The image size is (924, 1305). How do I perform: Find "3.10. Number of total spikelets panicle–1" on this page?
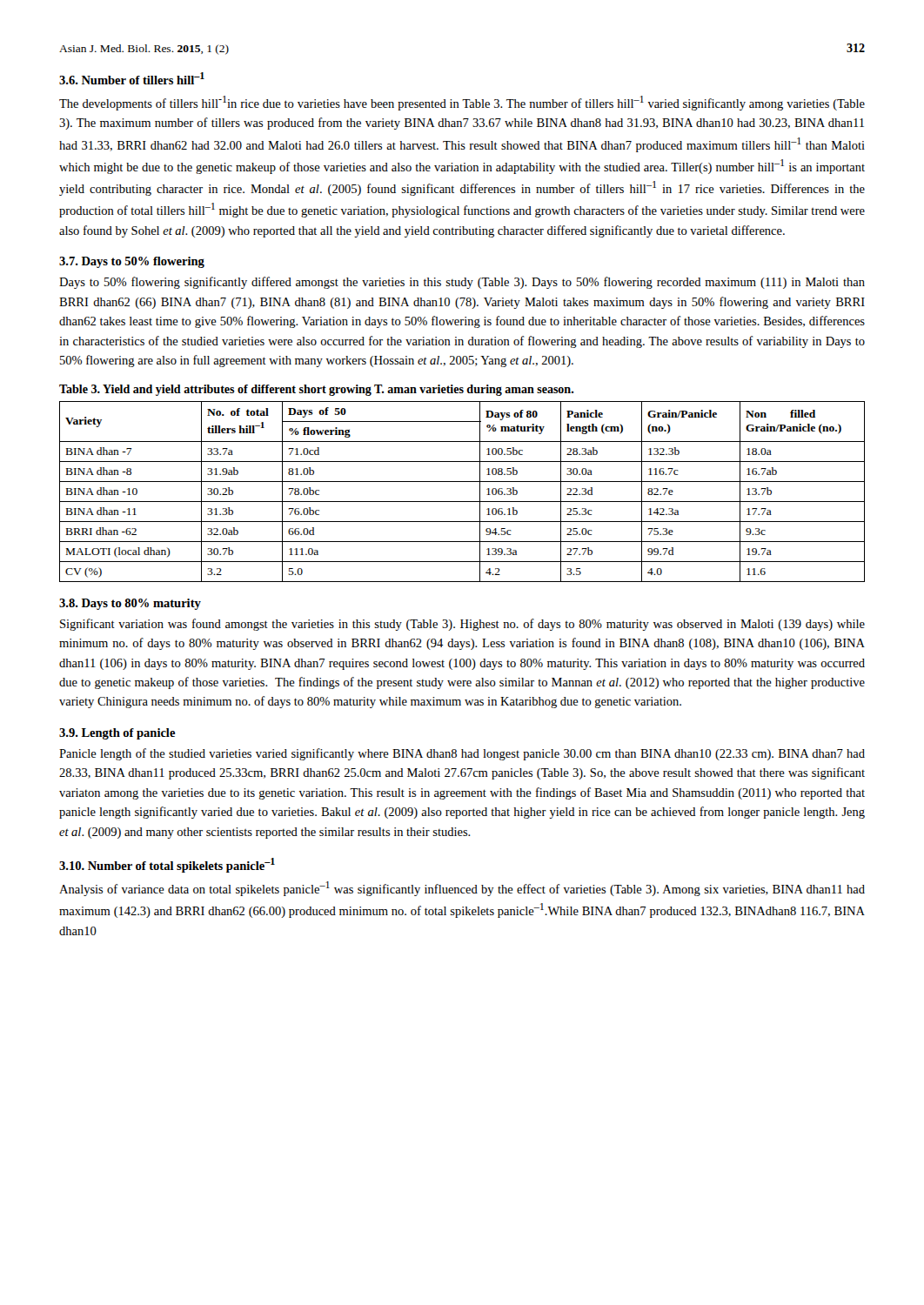[x=167, y=864]
